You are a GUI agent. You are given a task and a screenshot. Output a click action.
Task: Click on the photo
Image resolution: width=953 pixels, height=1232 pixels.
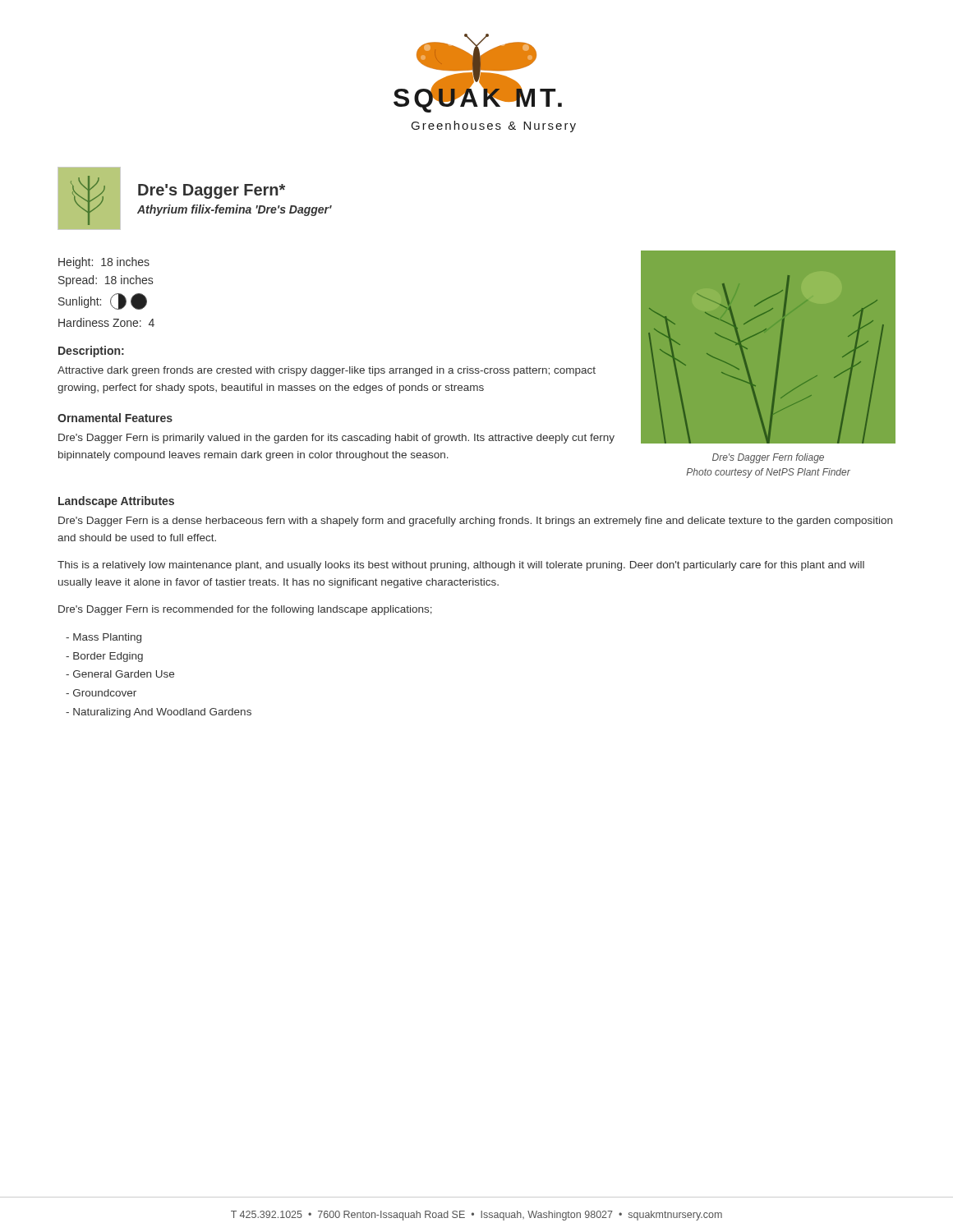pos(768,347)
